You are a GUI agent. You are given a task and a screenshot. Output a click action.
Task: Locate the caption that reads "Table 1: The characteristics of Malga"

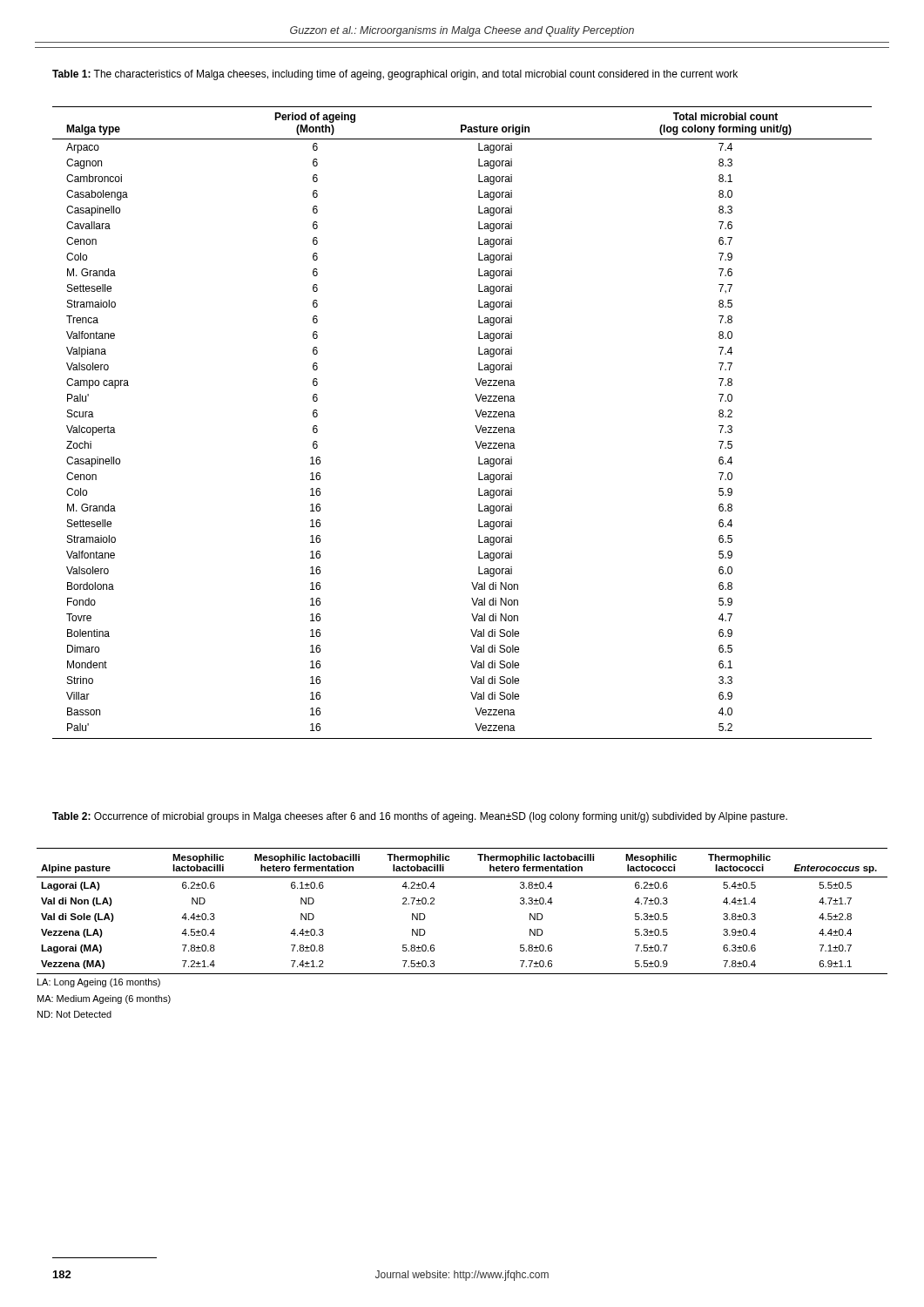click(x=395, y=74)
